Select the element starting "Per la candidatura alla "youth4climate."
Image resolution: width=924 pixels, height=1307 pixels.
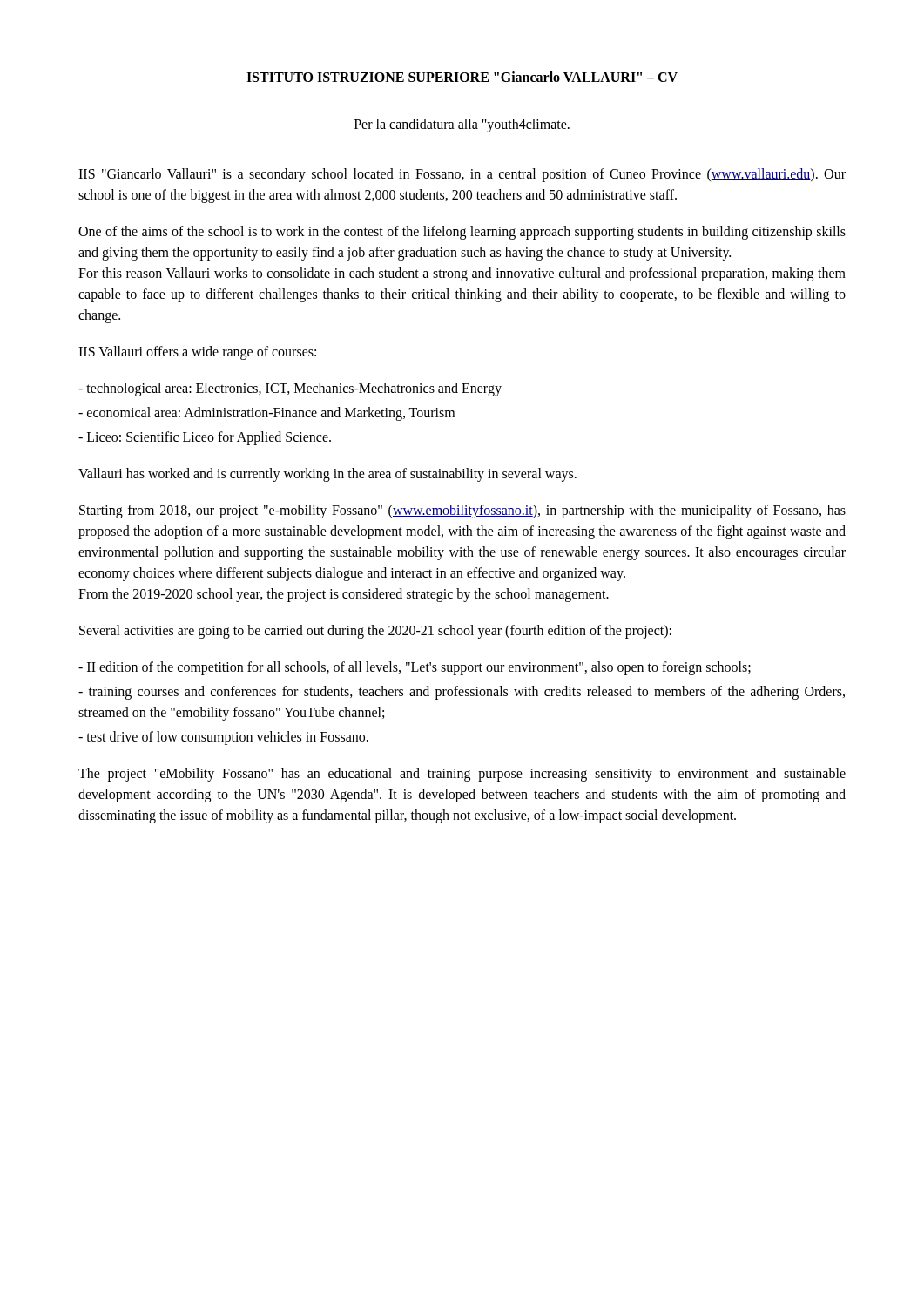462,124
